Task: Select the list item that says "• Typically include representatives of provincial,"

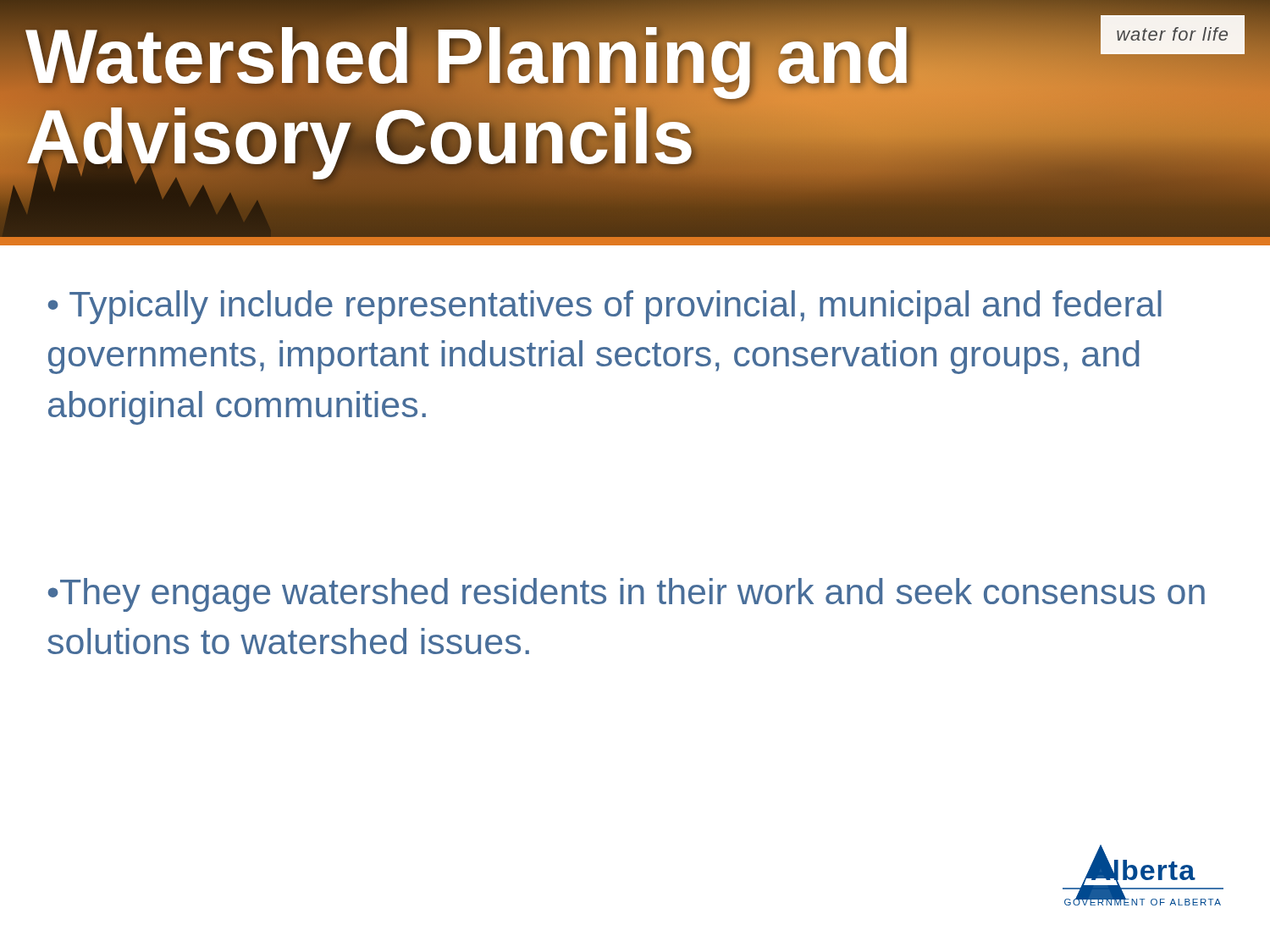Action: click(x=605, y=354)
